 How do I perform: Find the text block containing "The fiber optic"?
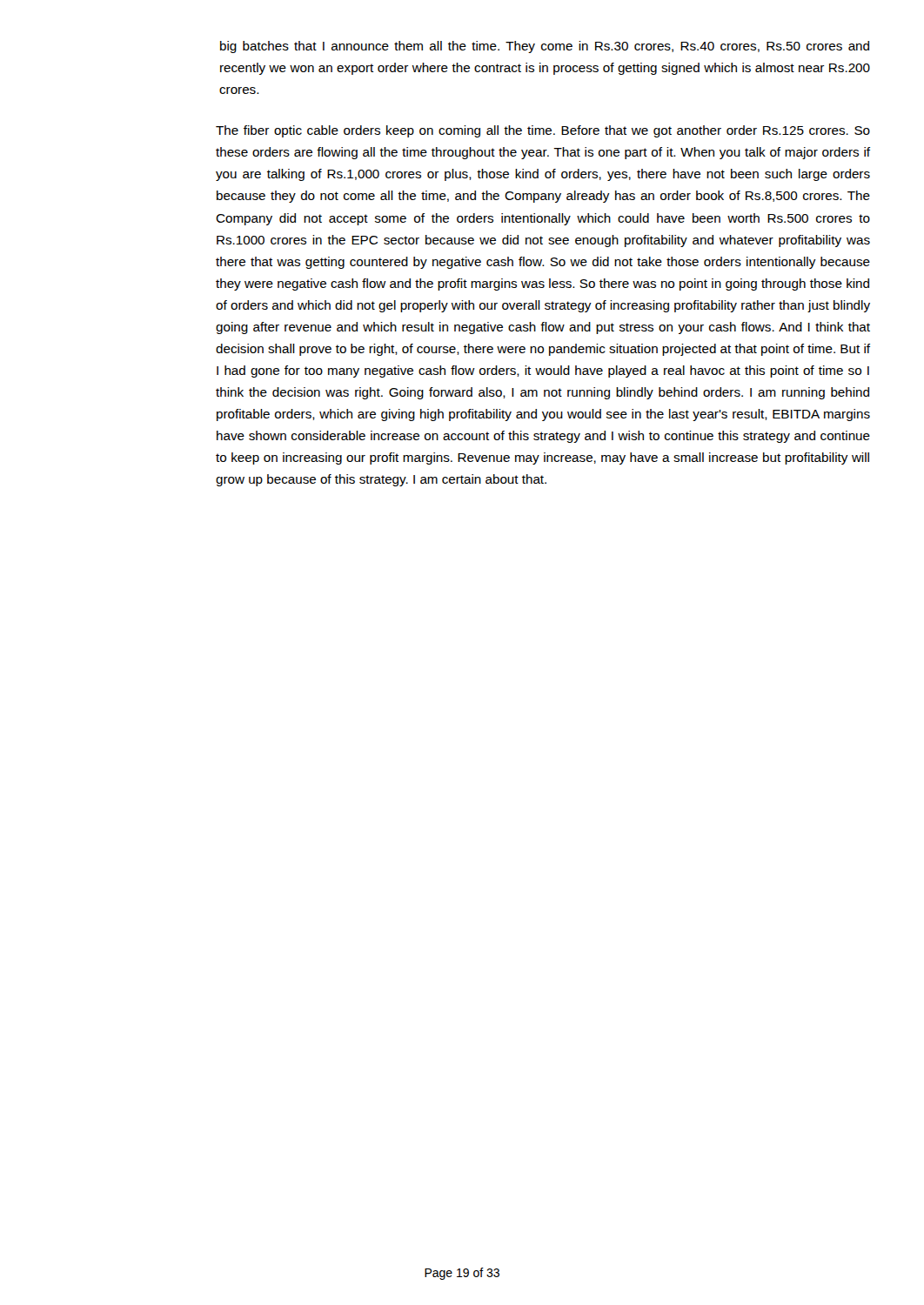pyautogui.click(x=543, y=305)
